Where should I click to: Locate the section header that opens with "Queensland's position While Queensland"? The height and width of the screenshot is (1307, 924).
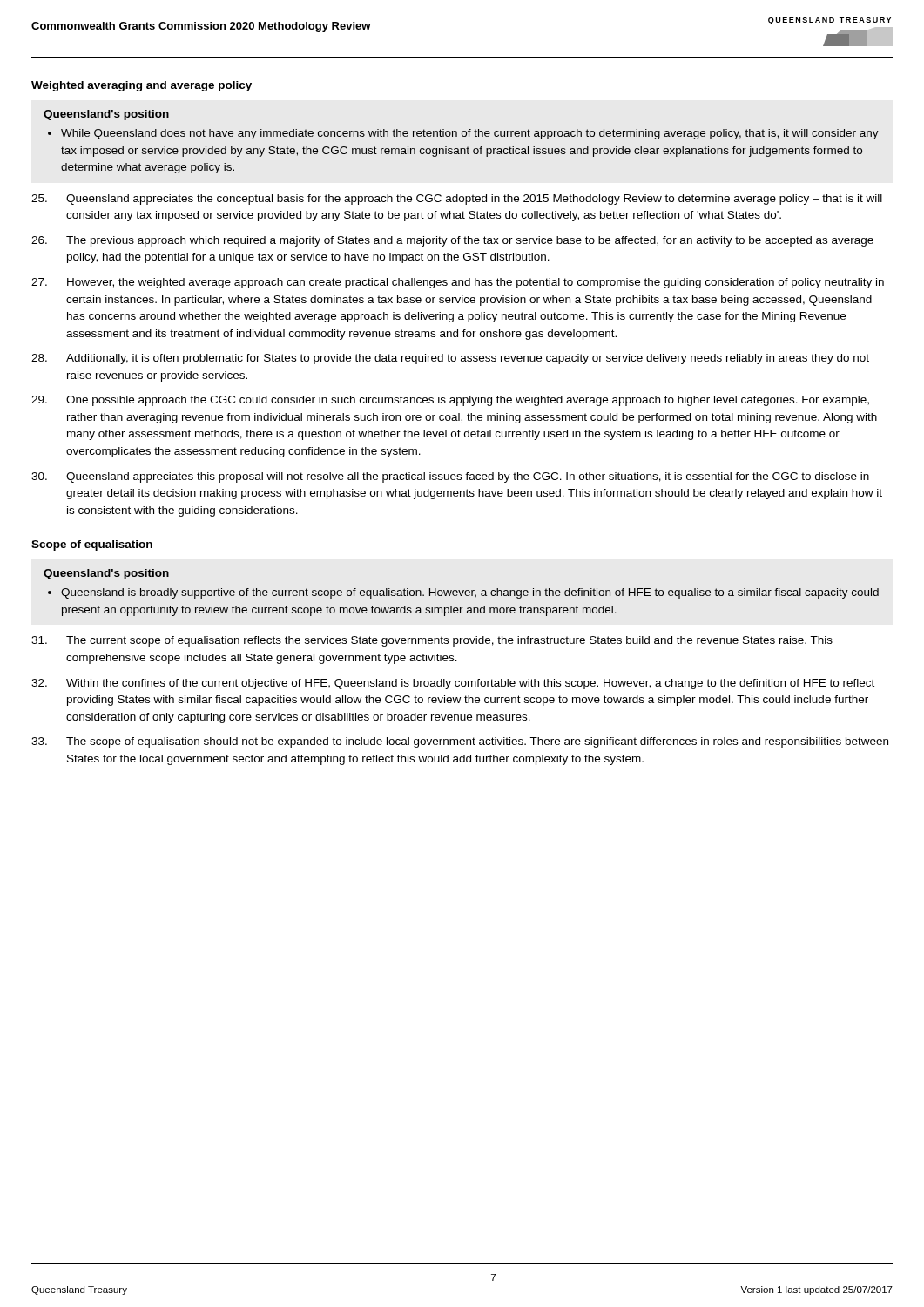[x=462, y=141]
